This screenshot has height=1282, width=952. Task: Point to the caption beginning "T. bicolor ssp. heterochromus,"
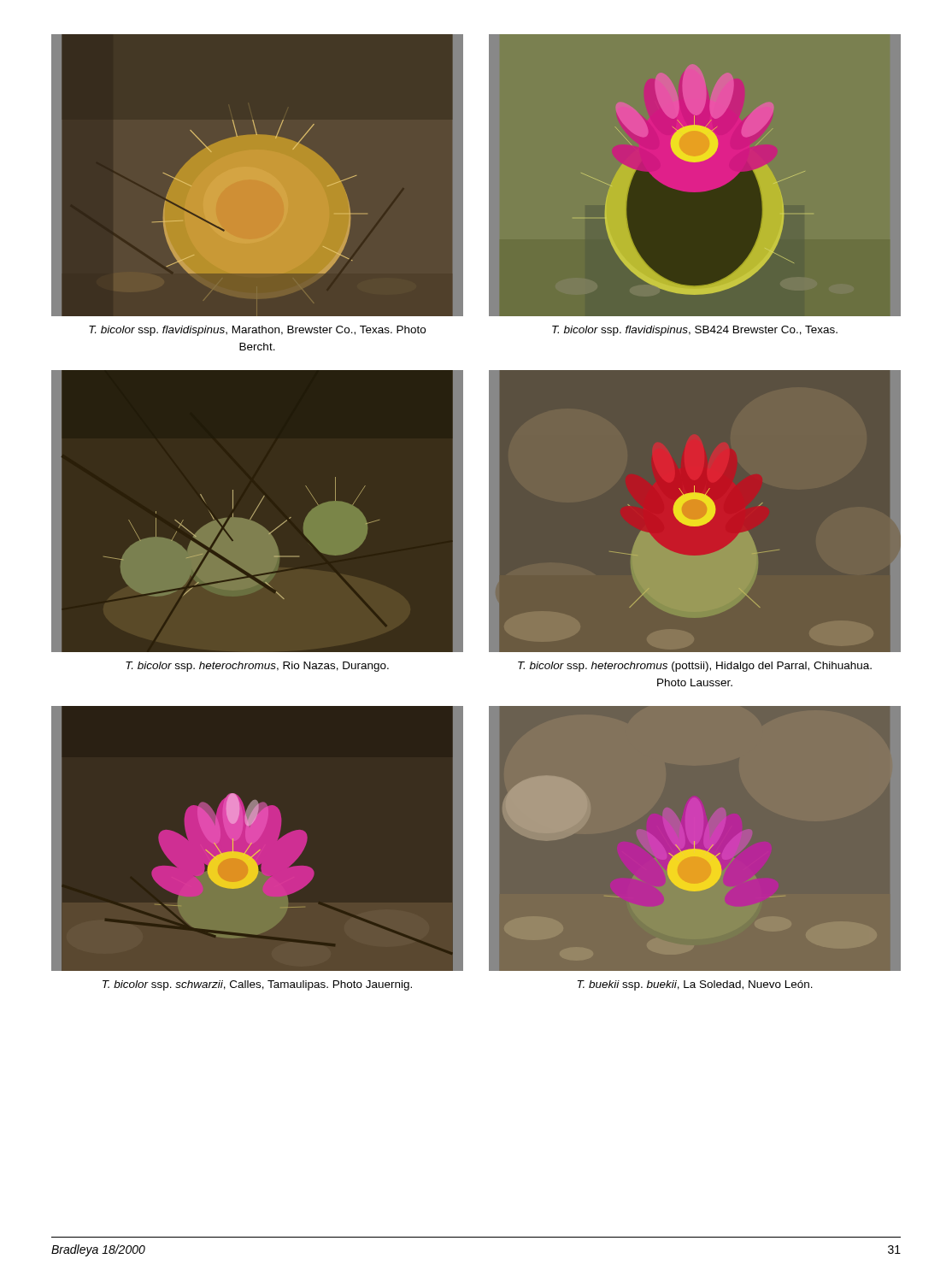[257, 665]
